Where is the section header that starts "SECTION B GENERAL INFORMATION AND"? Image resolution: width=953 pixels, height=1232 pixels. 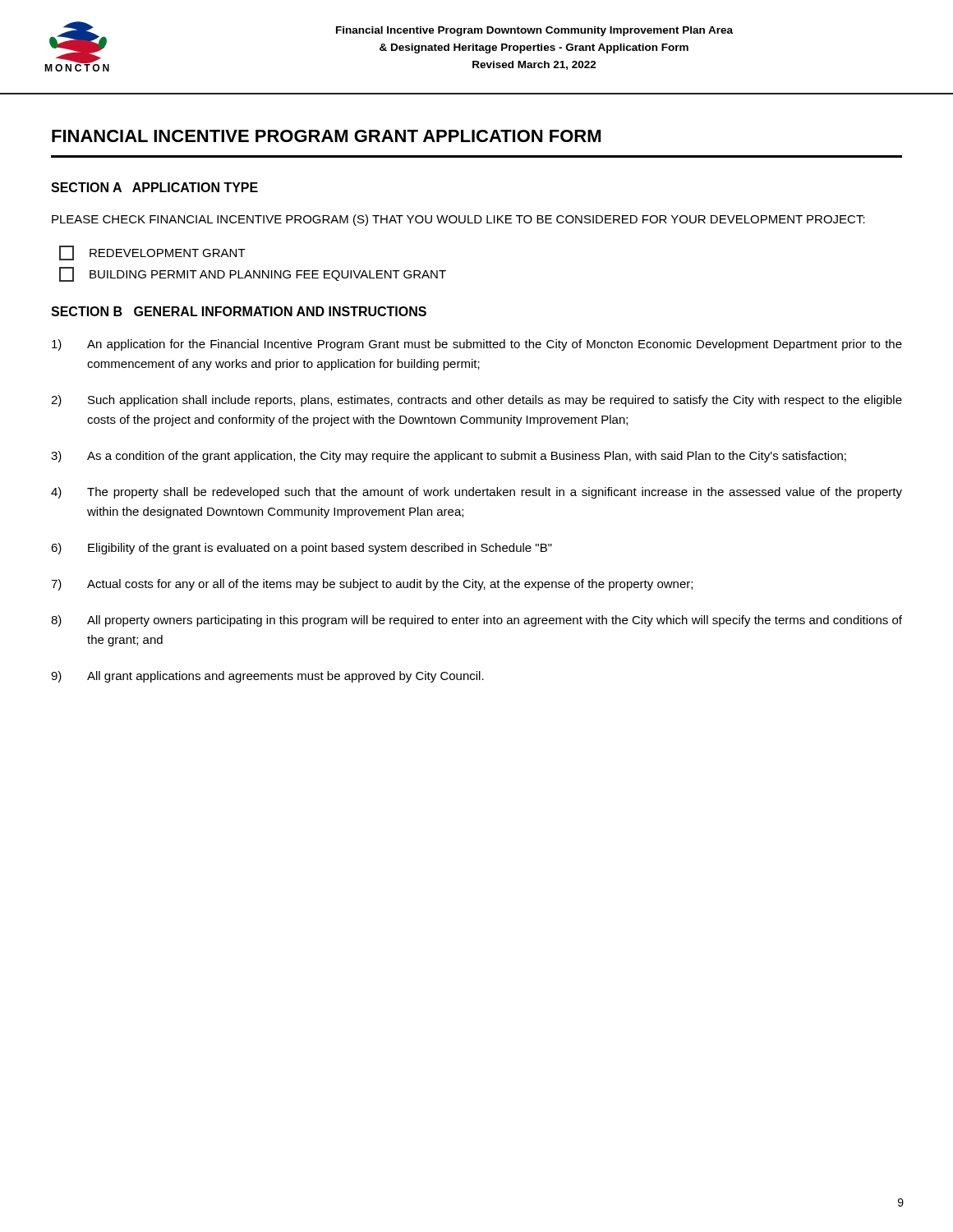[x=239, y=311]
